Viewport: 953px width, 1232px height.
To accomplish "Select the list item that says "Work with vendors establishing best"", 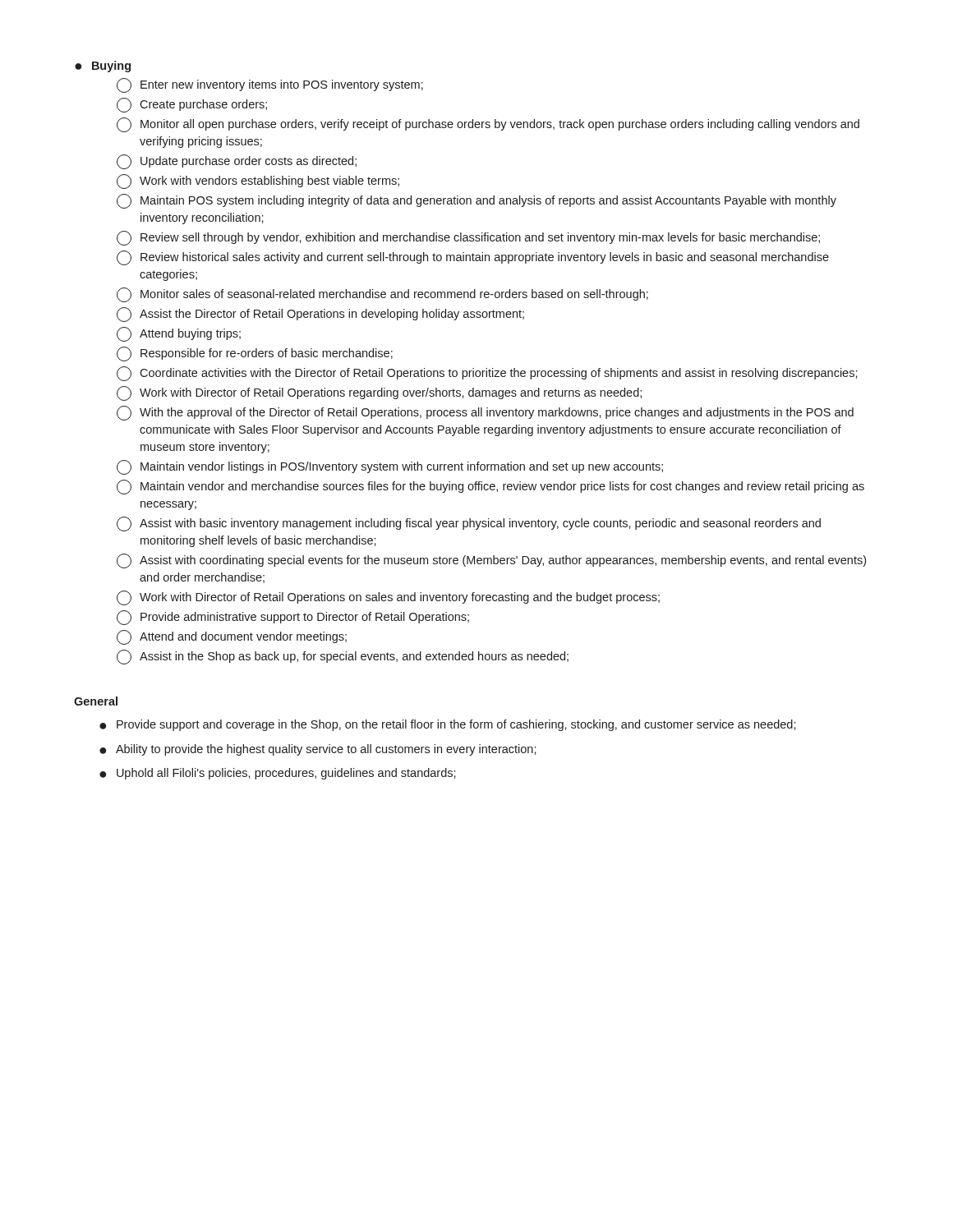I will (x=259, y=181).
